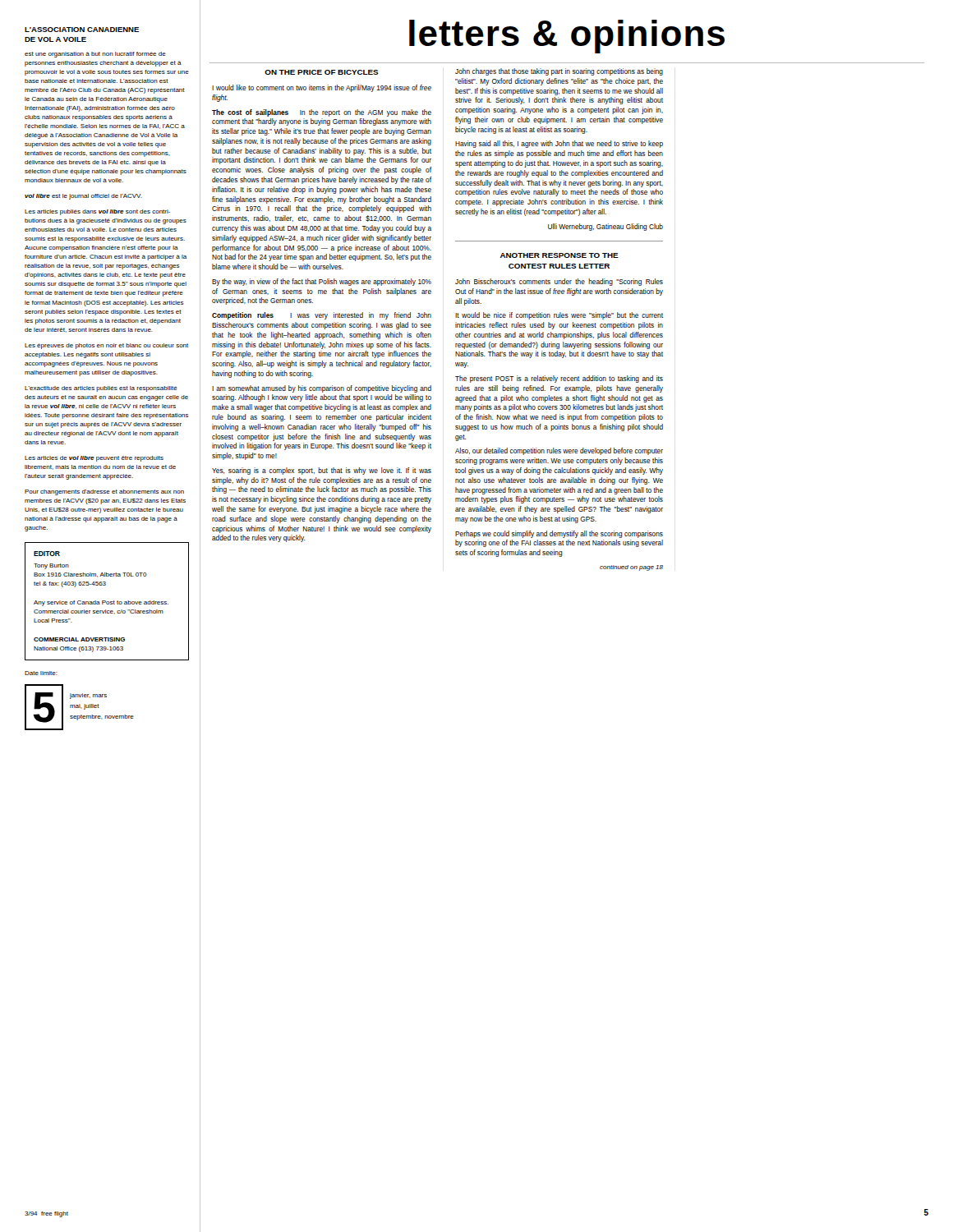
Task: Point to the block beginning "Having said all this, I"
Action: (x=559, y=178)
